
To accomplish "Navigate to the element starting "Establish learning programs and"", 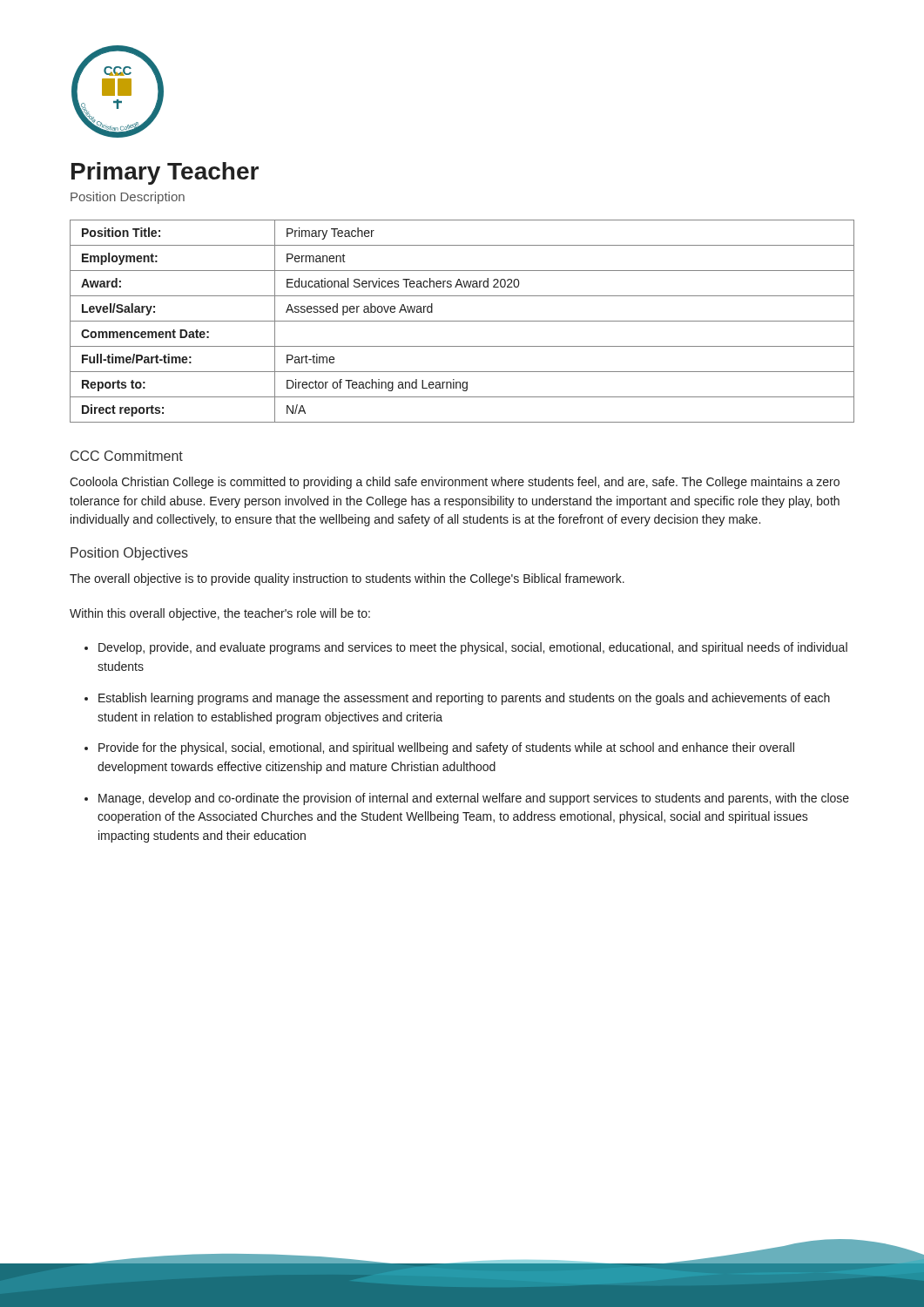I will coord(476,708).
